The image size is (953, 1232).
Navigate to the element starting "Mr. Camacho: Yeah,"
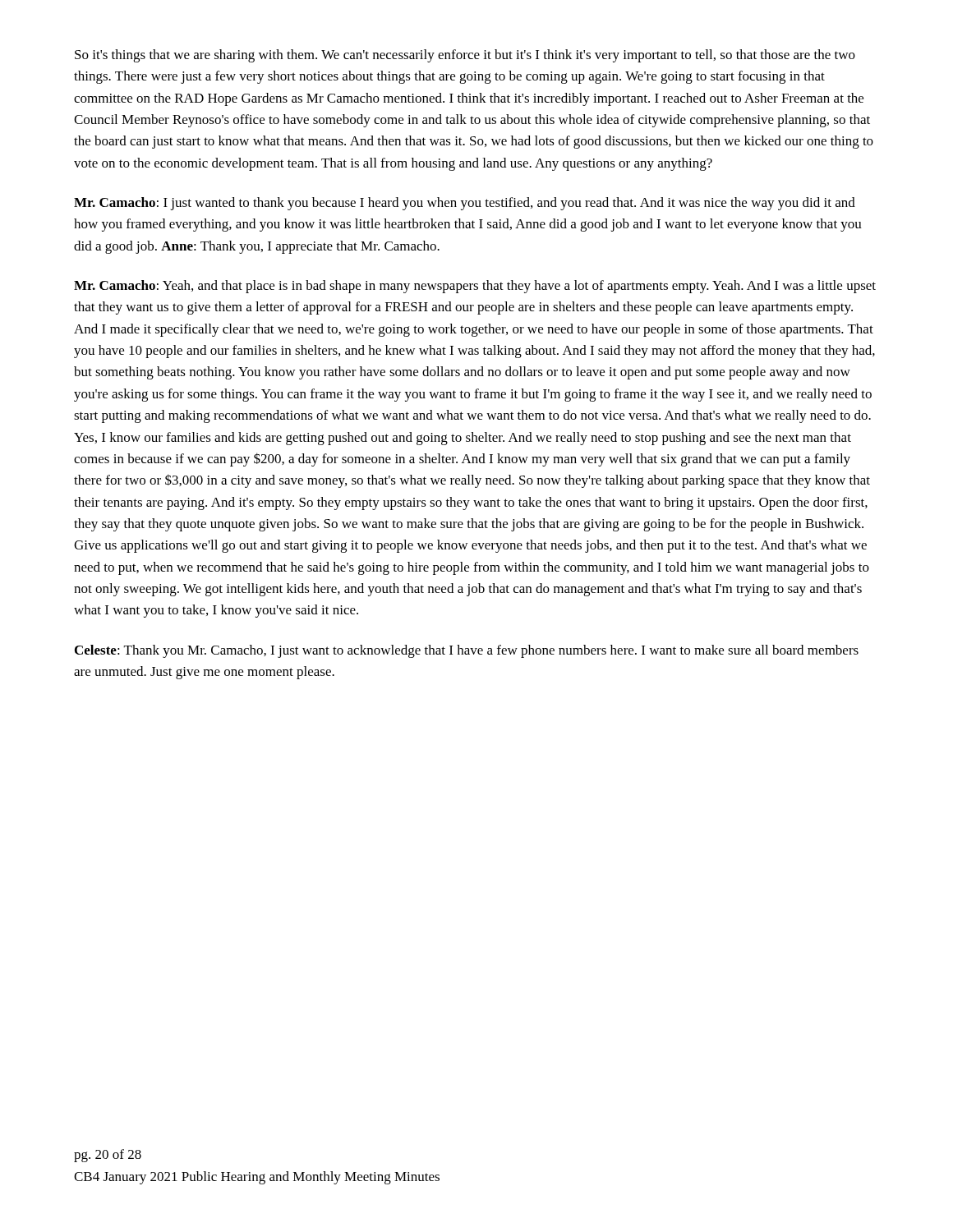pos(475,448)
